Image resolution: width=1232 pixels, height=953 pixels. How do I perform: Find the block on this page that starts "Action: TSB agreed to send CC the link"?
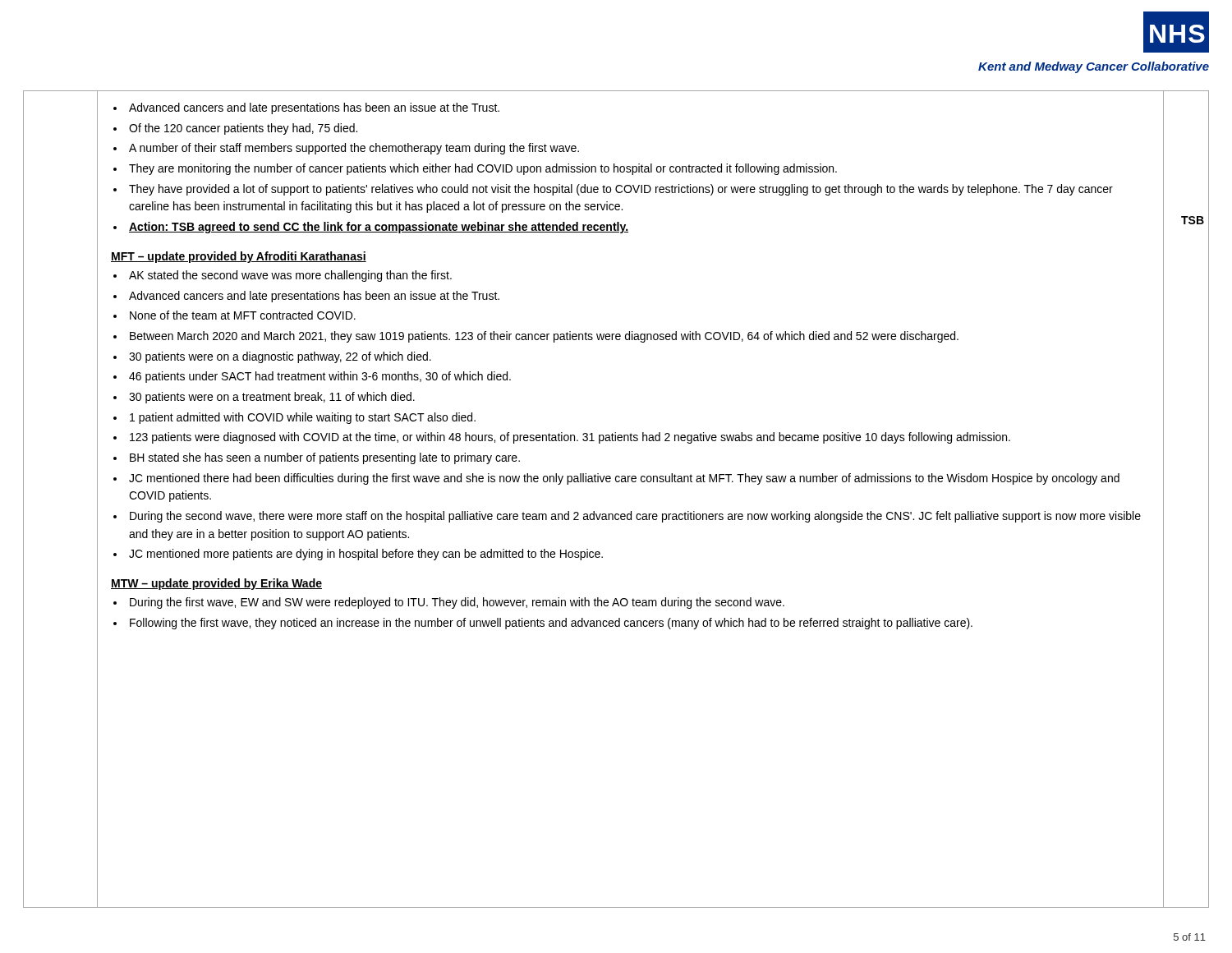point(379,227)
